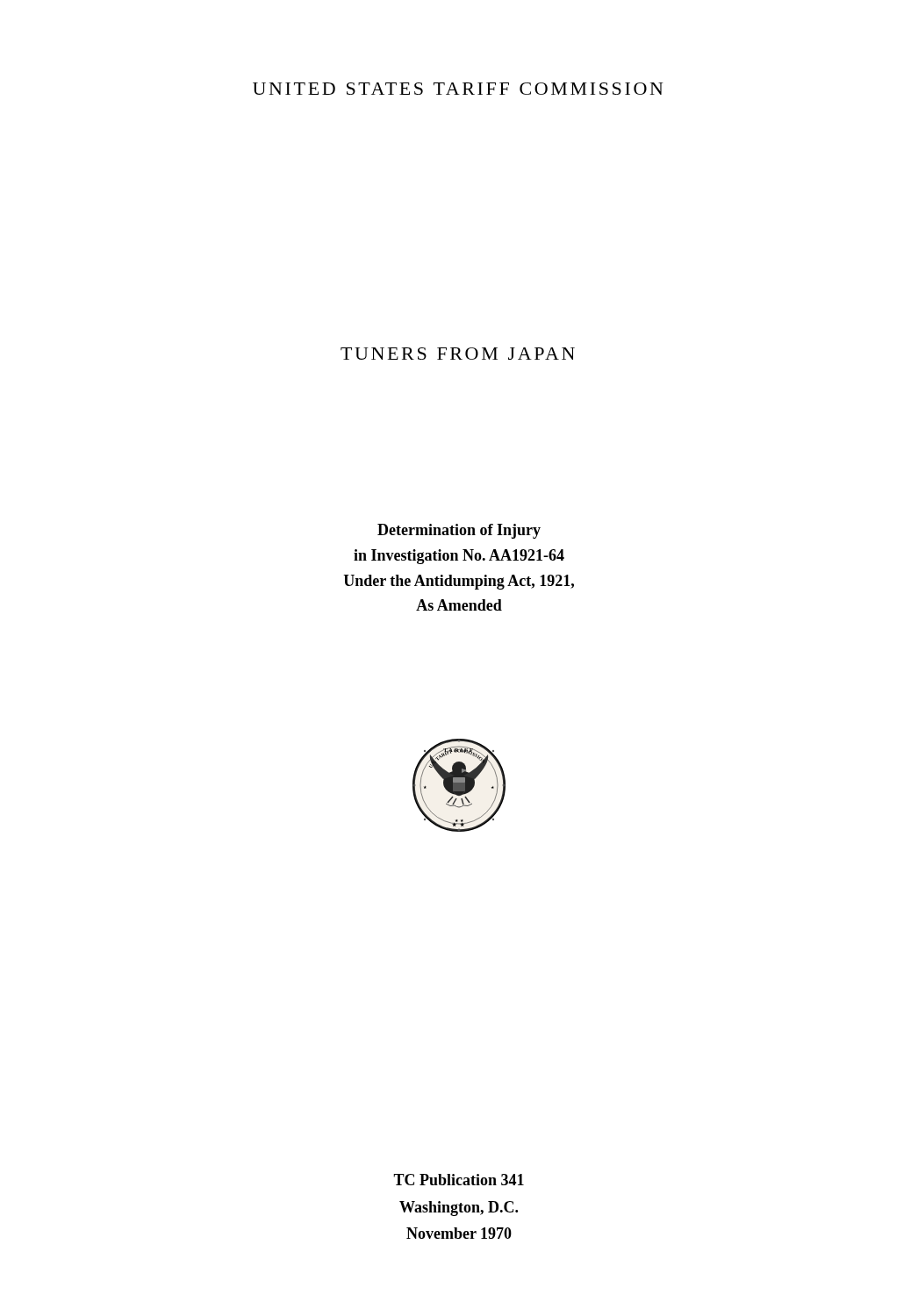Select the element starting "TUNERS FROM JAPAN"
Image resolution: width=918 pixels, height=1316 pixels.
pyautogui.click(x=459, y=353)
